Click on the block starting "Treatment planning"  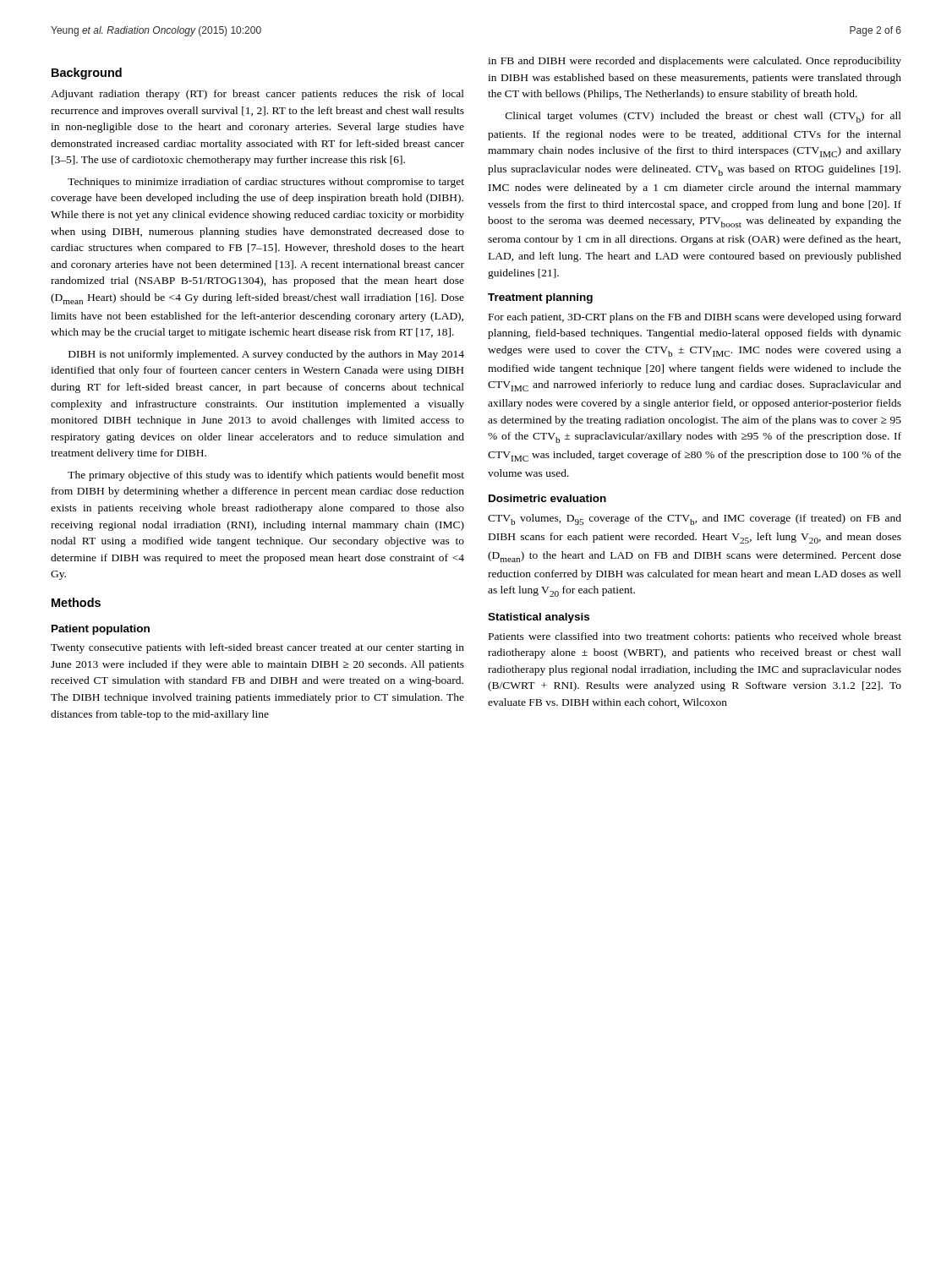click(x=540, y=297)
